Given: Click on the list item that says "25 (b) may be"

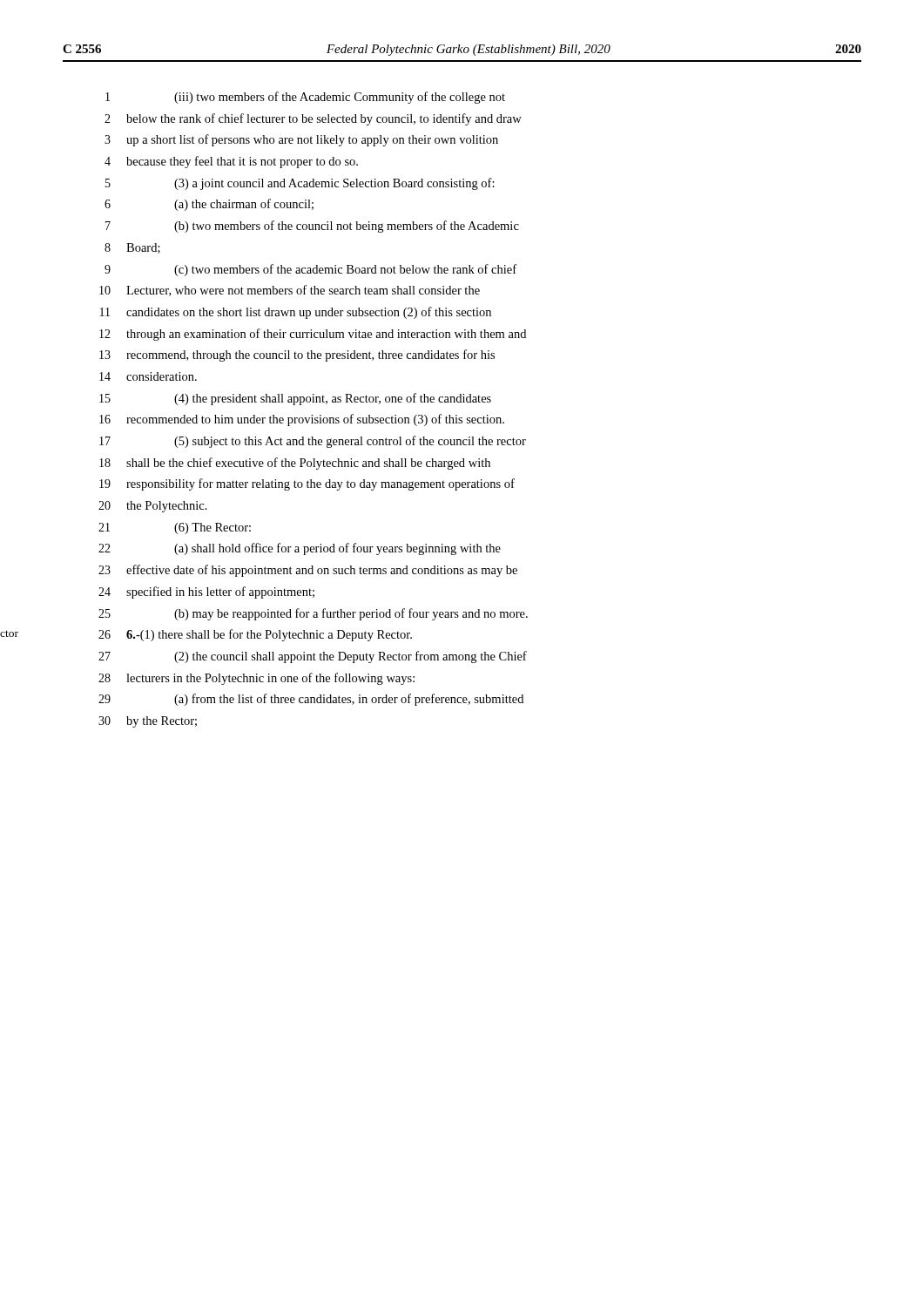Looking at the screenshot, I should [x=462, y=613].
